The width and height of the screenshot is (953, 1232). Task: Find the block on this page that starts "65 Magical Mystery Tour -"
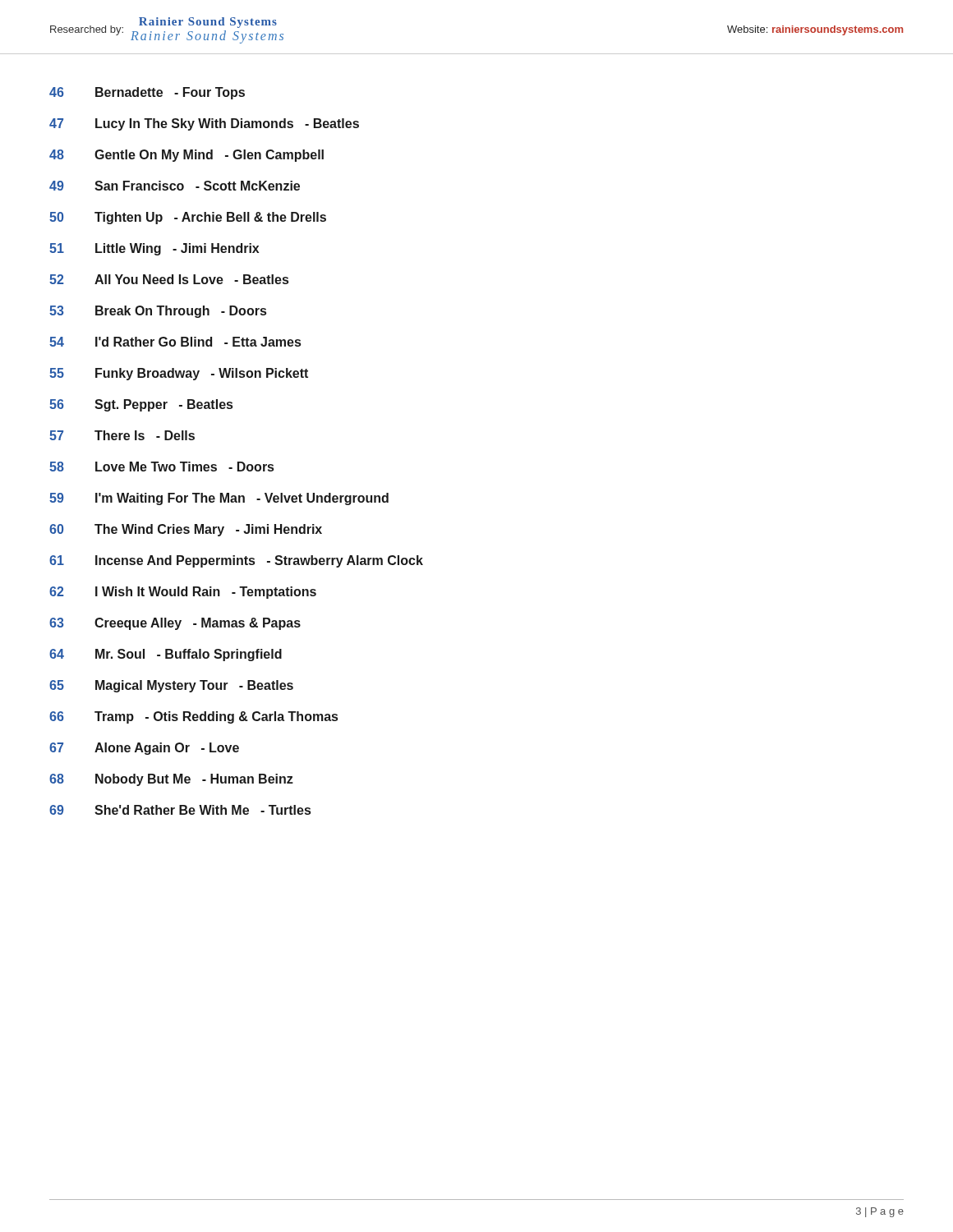click(171, 686)
